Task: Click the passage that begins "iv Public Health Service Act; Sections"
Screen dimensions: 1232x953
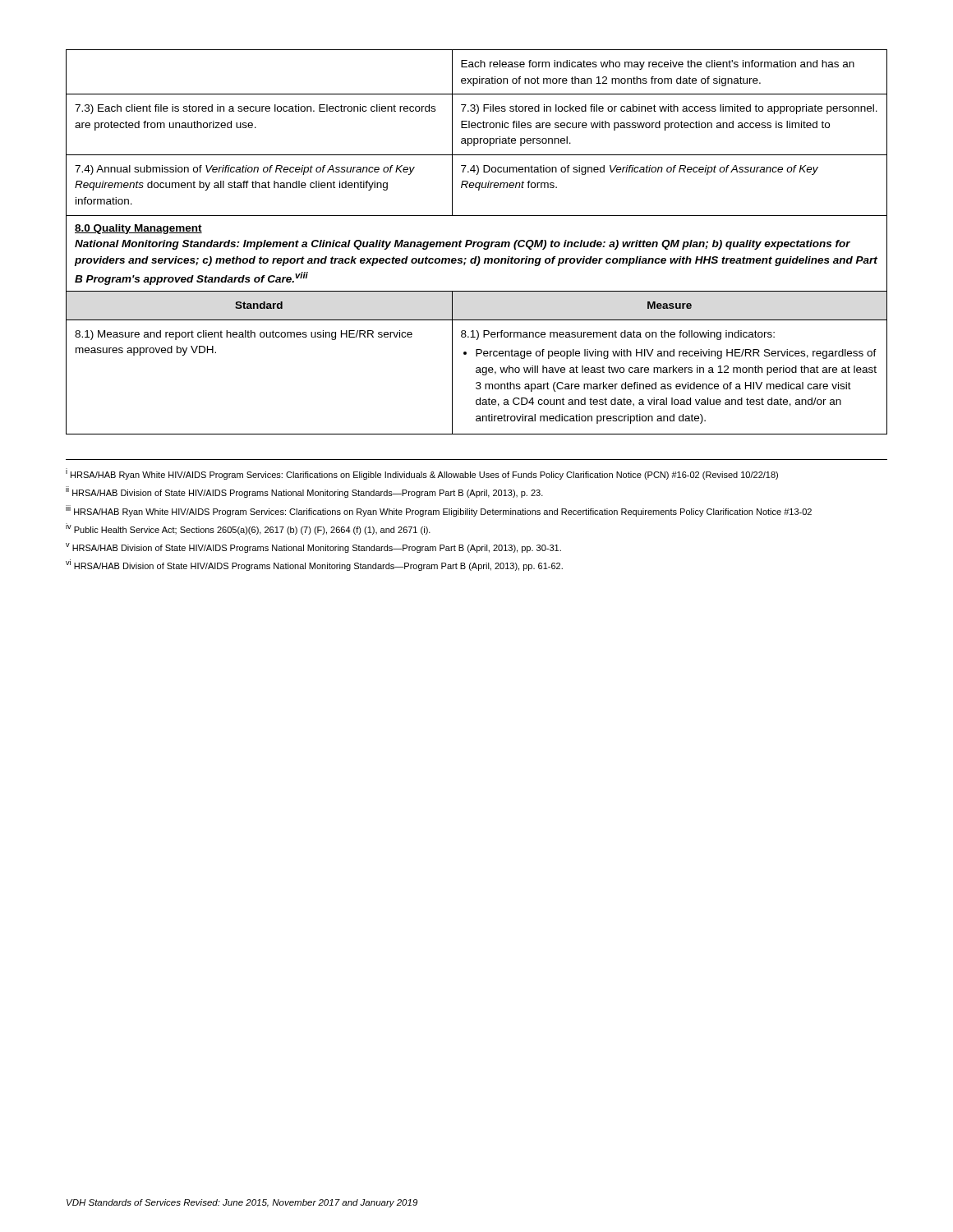Action: point(248,529)
